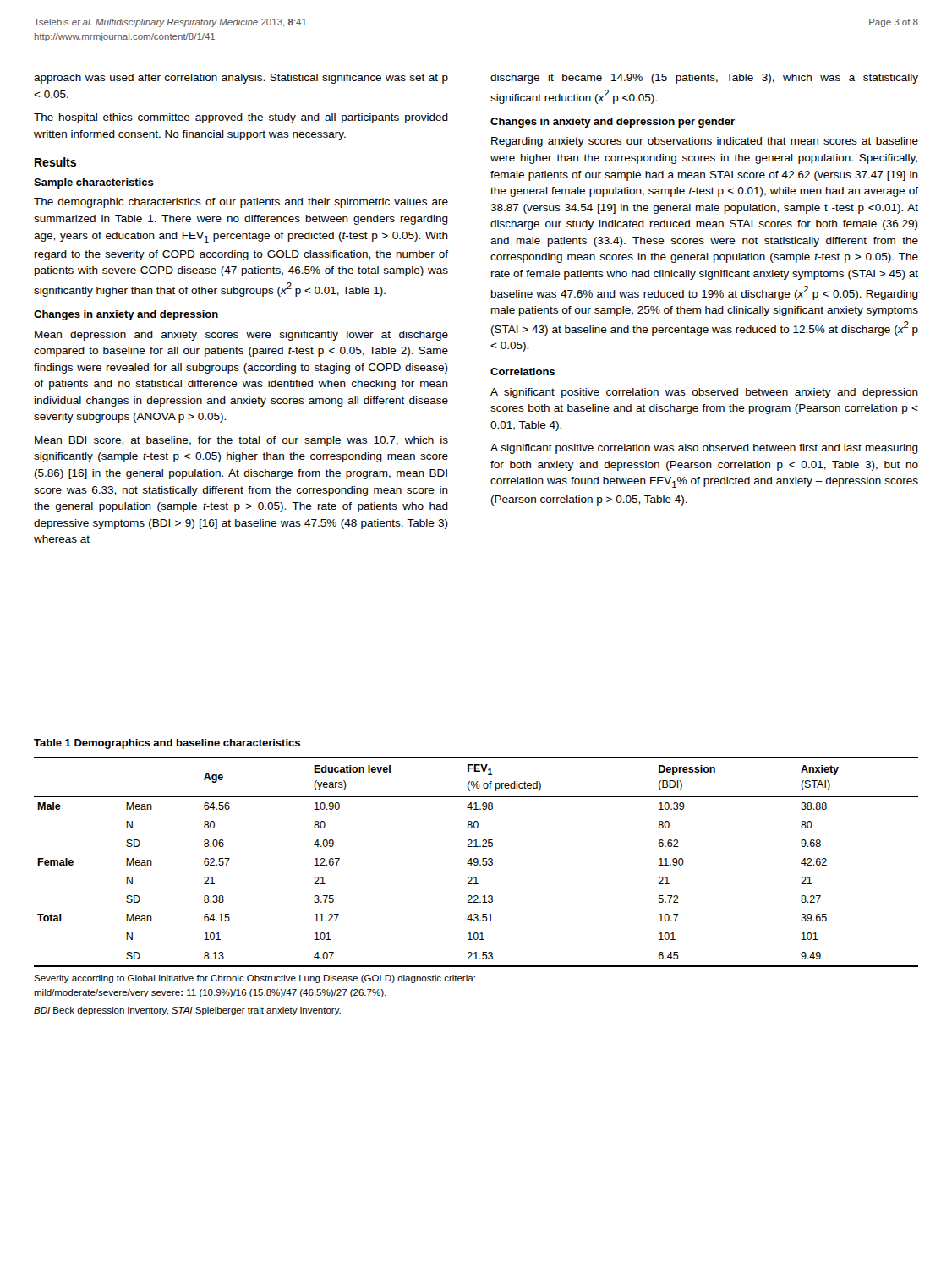Image resolution: width=952 pixels, height=1268 pixels.
Task: Select the footnote that reads "mild/moderate/severe/very severe: 11 (10.9%)/16 (15.8%)/47"
Action: click(210, 992)
